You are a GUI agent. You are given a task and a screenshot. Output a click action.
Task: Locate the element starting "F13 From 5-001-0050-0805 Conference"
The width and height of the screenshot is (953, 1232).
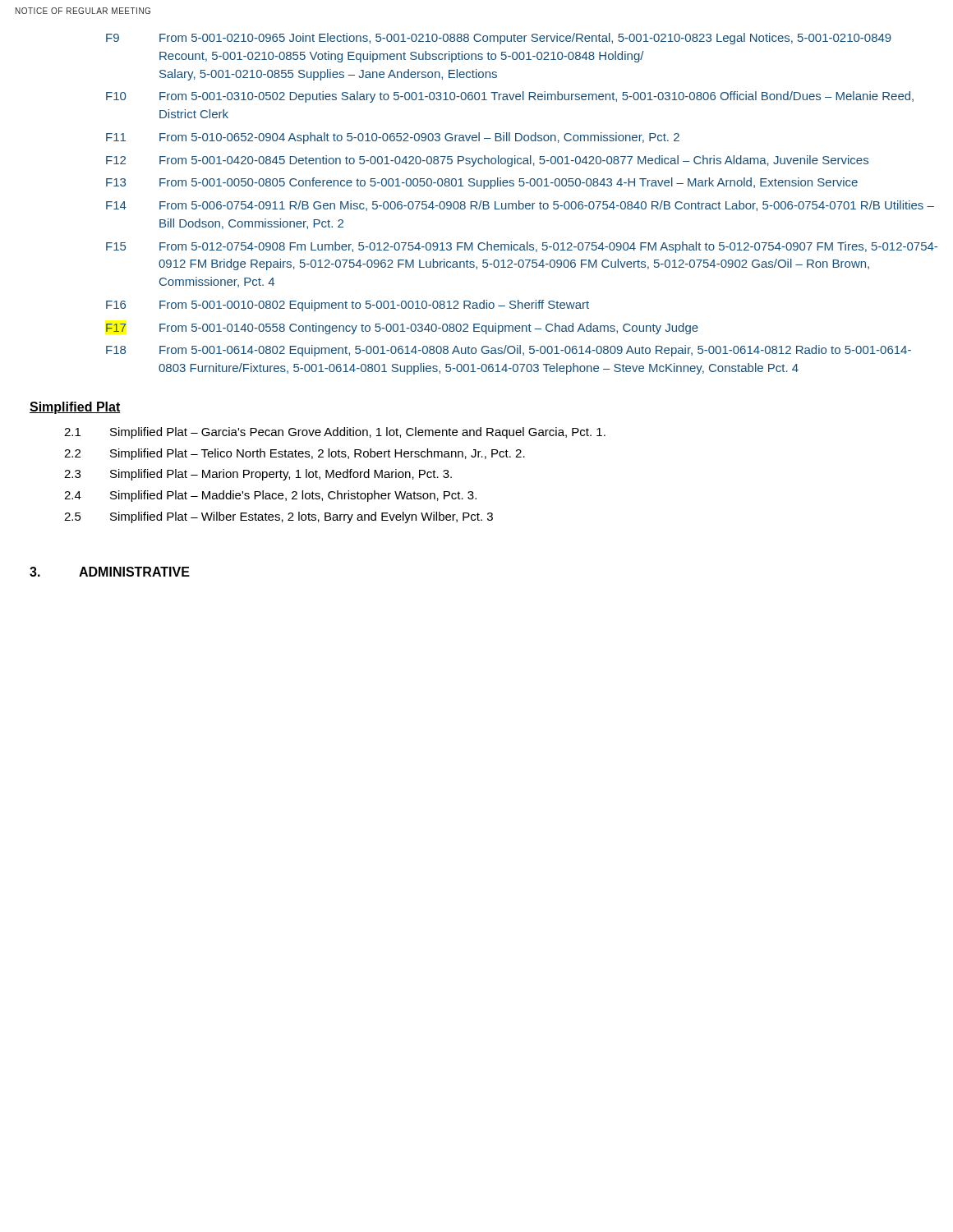point(522,182)
